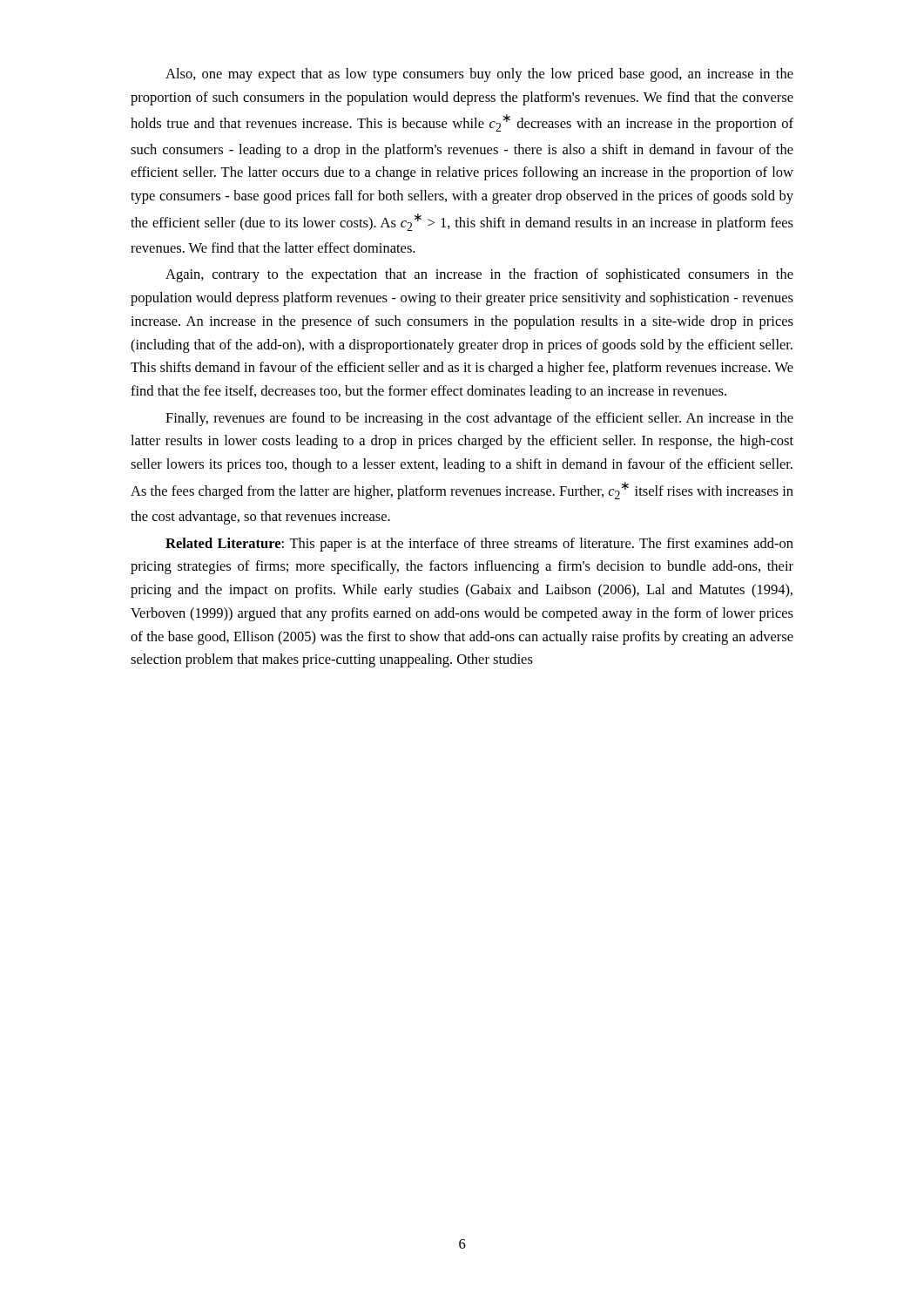
Task: Click on the text block containing "Related Literature: This paper is"
Action: [x=462, y=602]
